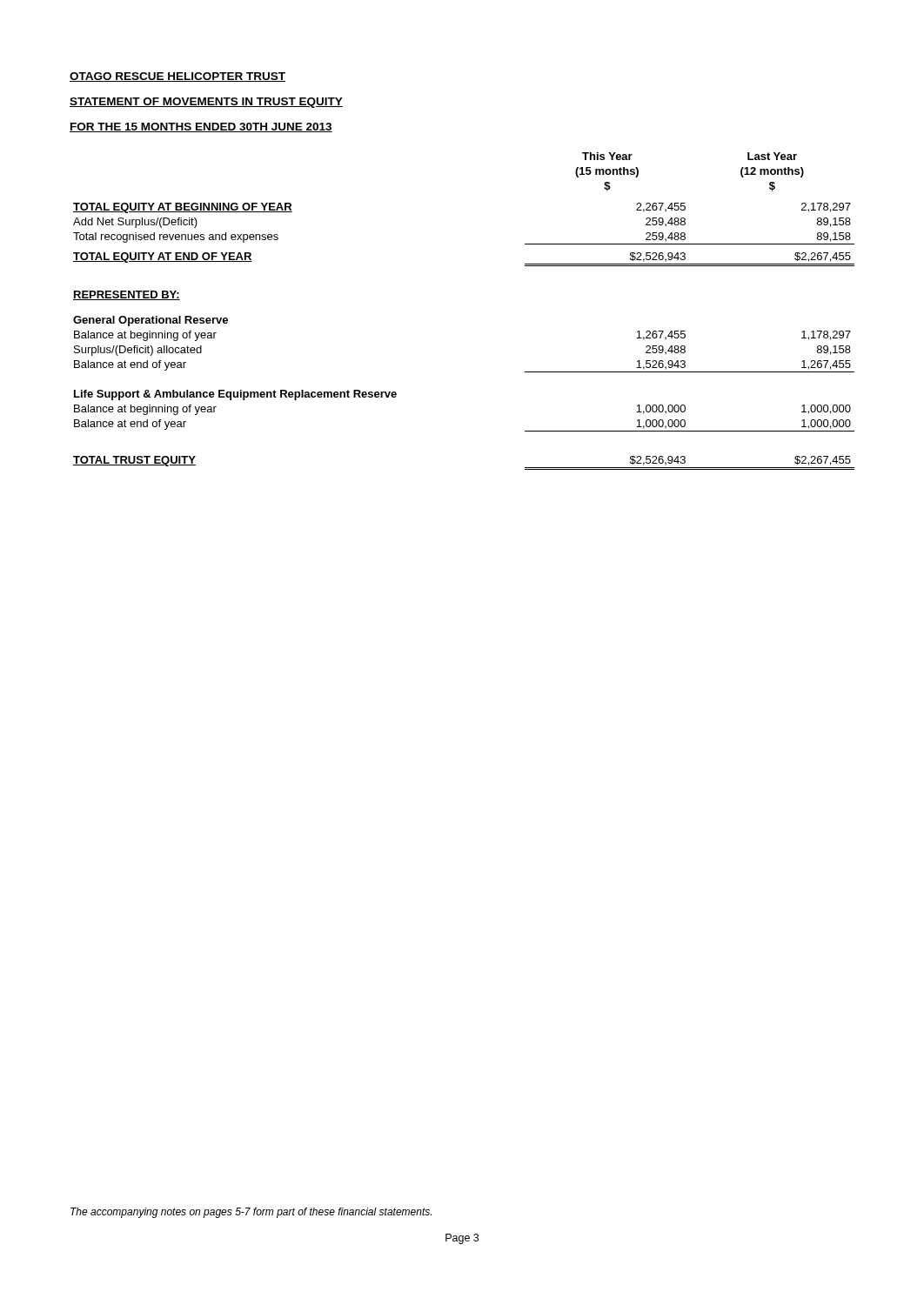This screenshot has height=1305, width=924.
Task: Select the table that reads "Balance at beginning of year"
Action: coord(462,309)
